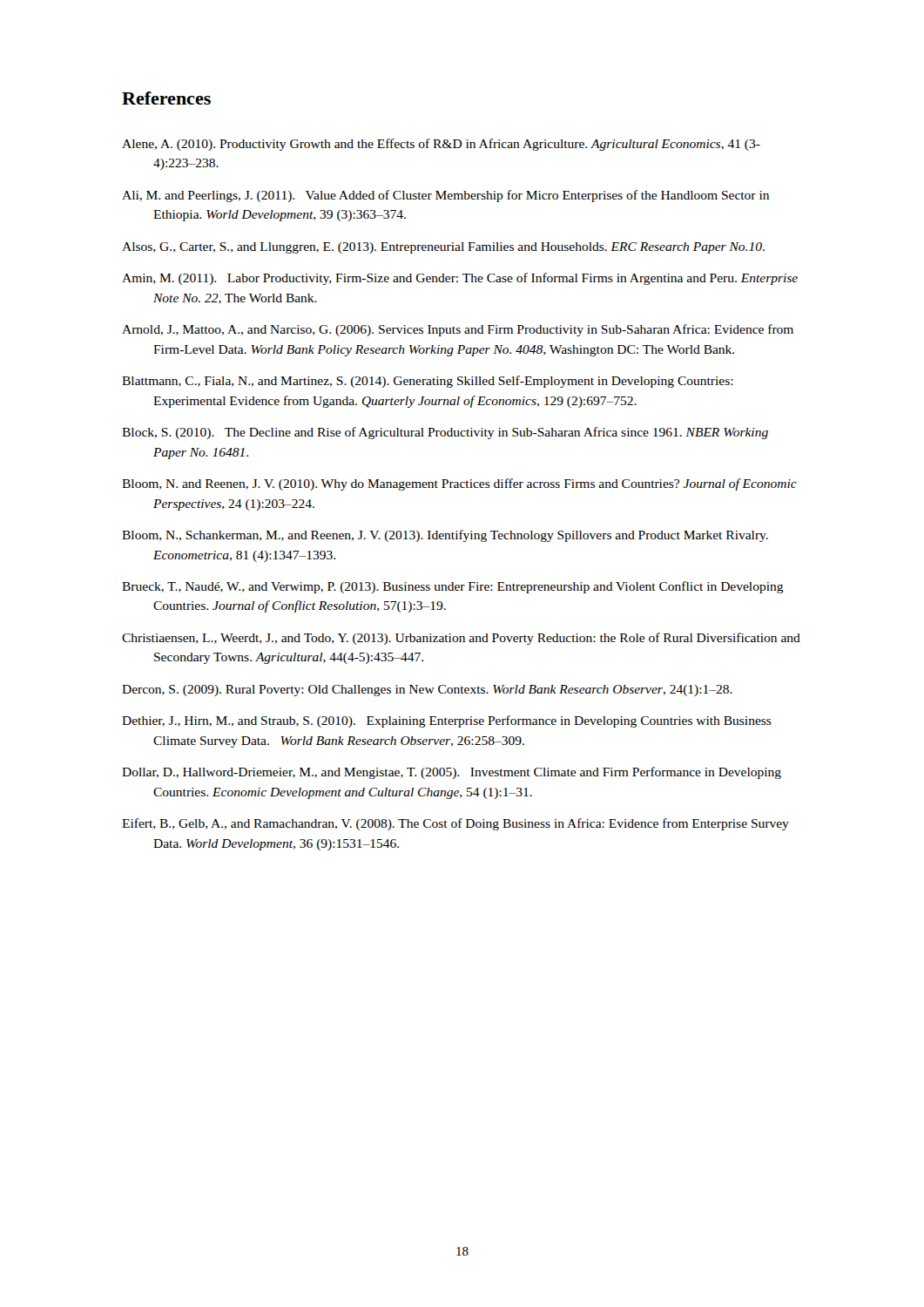Image resolution: width=924 pixels, height=1307 pixels.
Task: Where is the passage that starts "Alene, A. (2010). Productivity Growth and"?
Action: pyautogui.click(x=441, y=153)
